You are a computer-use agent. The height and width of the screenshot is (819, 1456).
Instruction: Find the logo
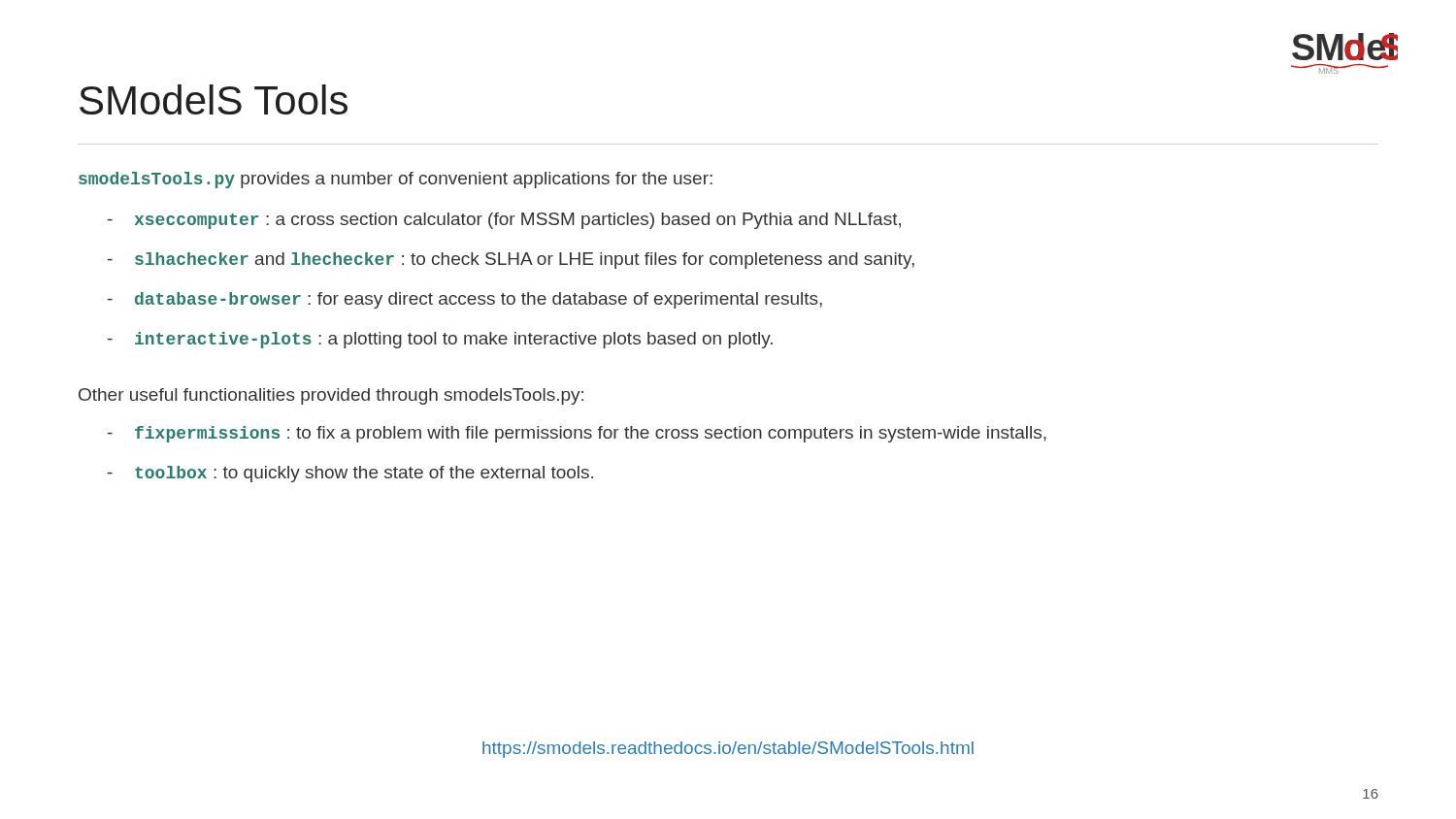pyautogui.click(x=1344, y=49)
